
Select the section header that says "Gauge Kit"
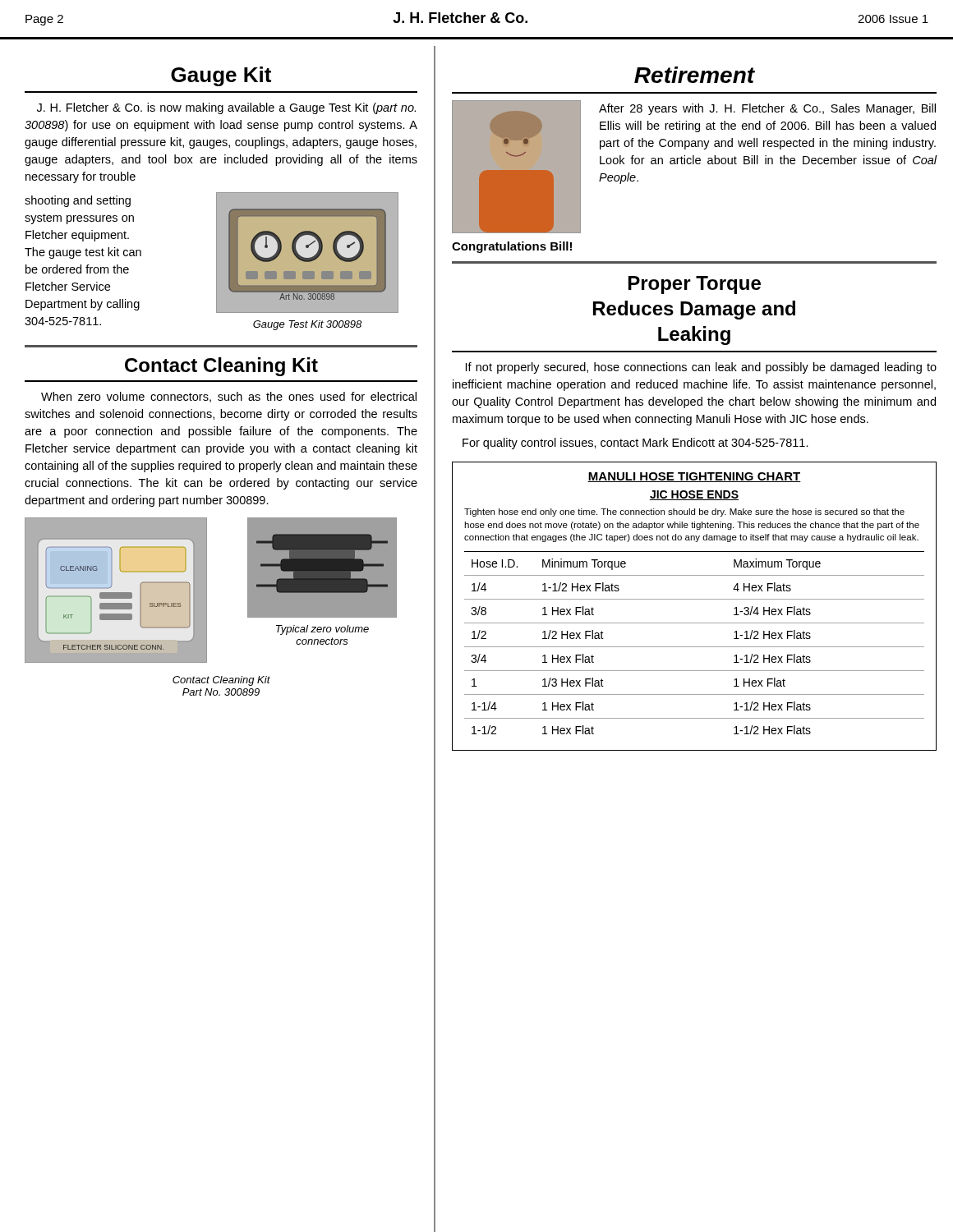coord(221,75)
